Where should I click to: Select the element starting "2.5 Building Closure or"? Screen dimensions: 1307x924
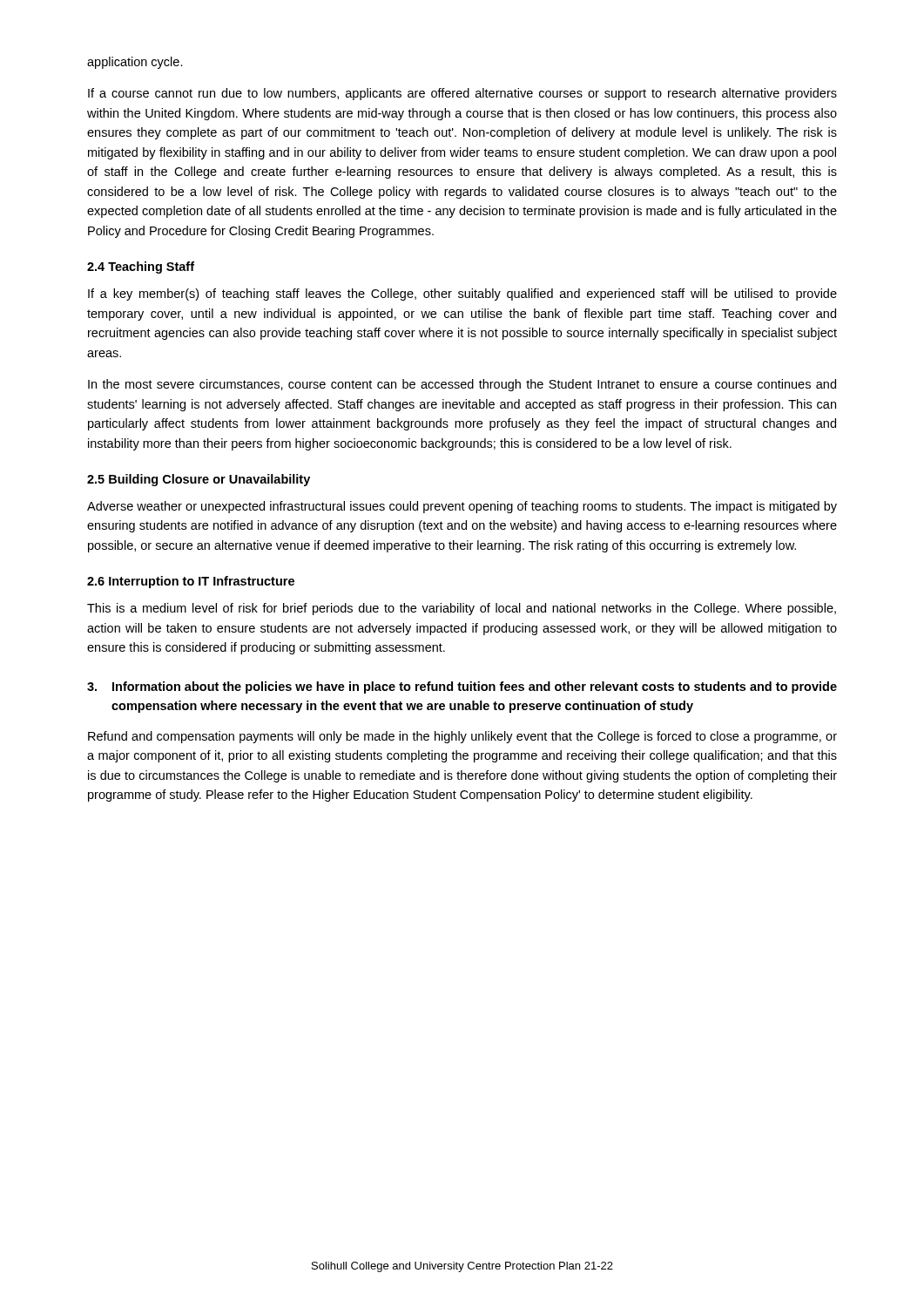pyautogui.click(x=199, y=479)
